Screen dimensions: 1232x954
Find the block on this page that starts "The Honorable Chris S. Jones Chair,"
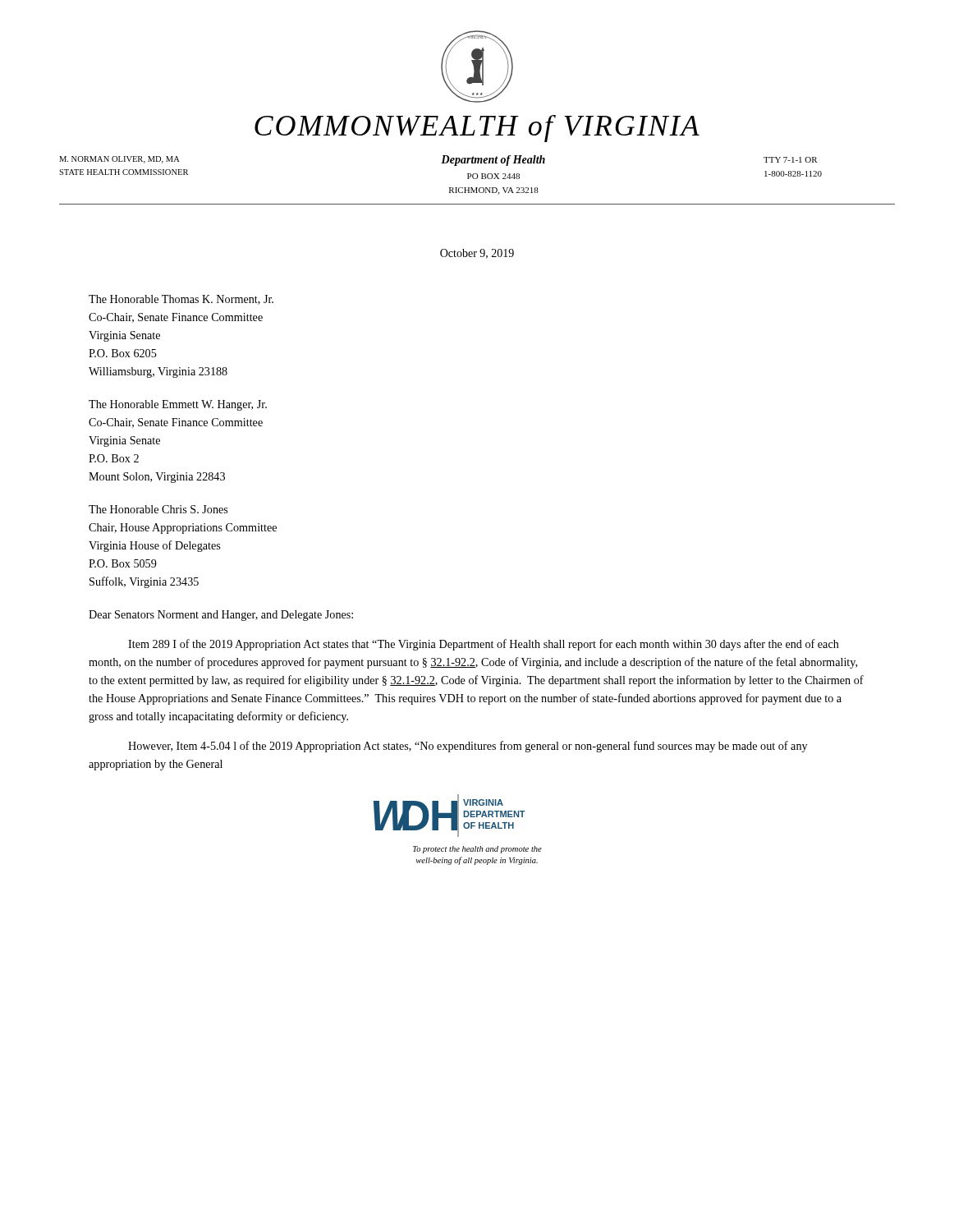[x=183, y=545]
